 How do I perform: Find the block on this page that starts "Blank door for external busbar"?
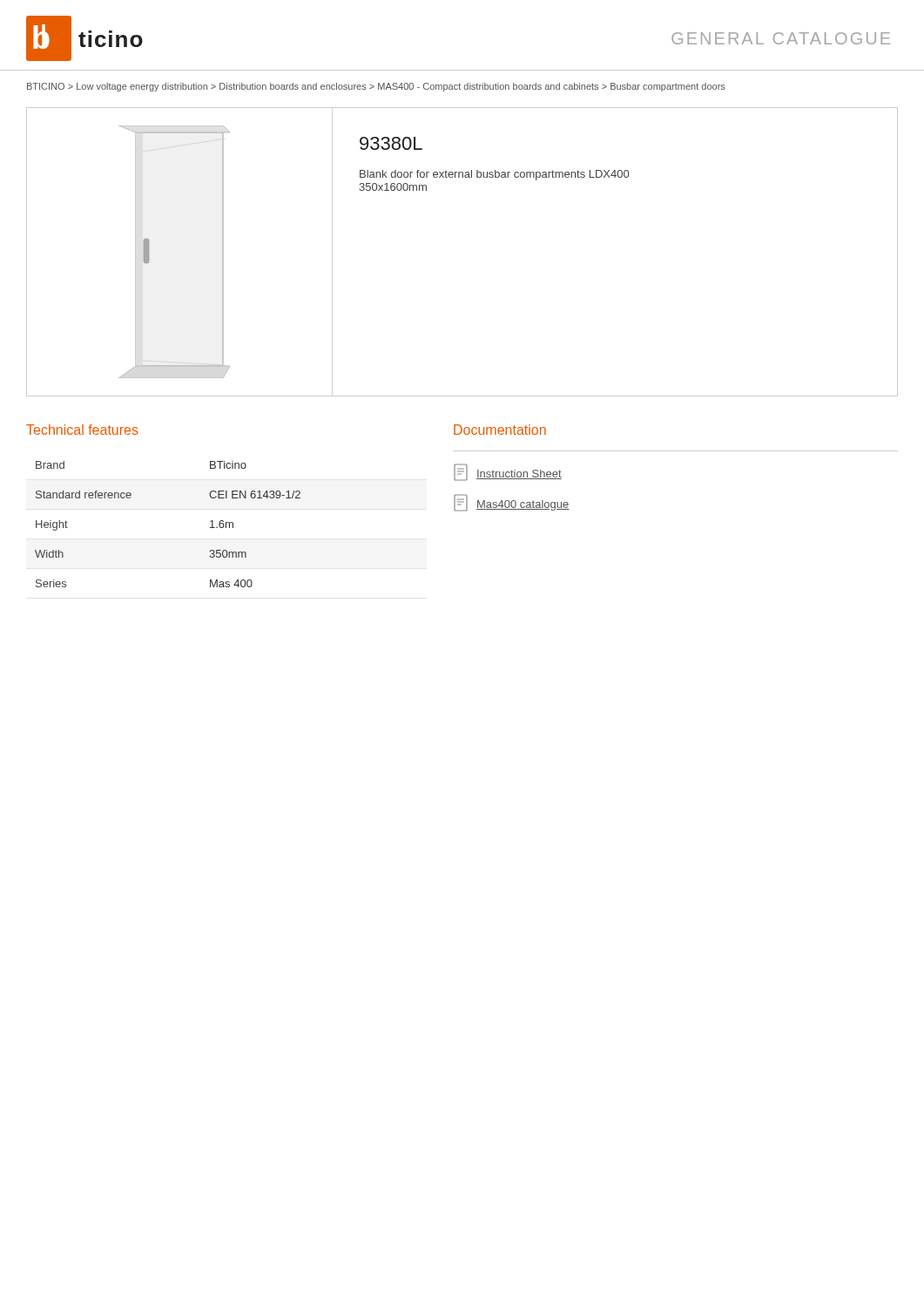coord(494,180)
